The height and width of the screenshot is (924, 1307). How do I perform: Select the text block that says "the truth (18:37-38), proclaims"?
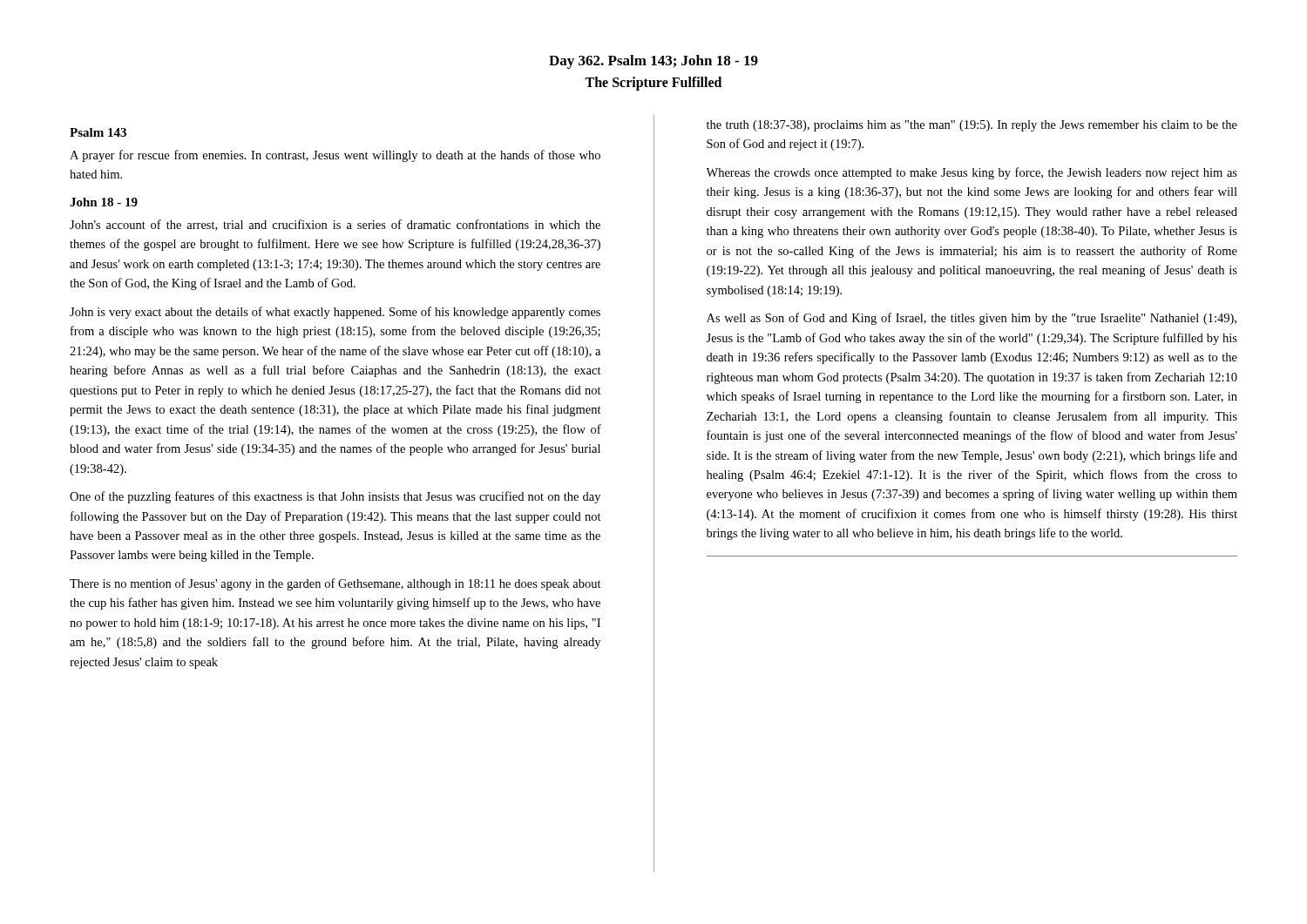tap(972, 134)
